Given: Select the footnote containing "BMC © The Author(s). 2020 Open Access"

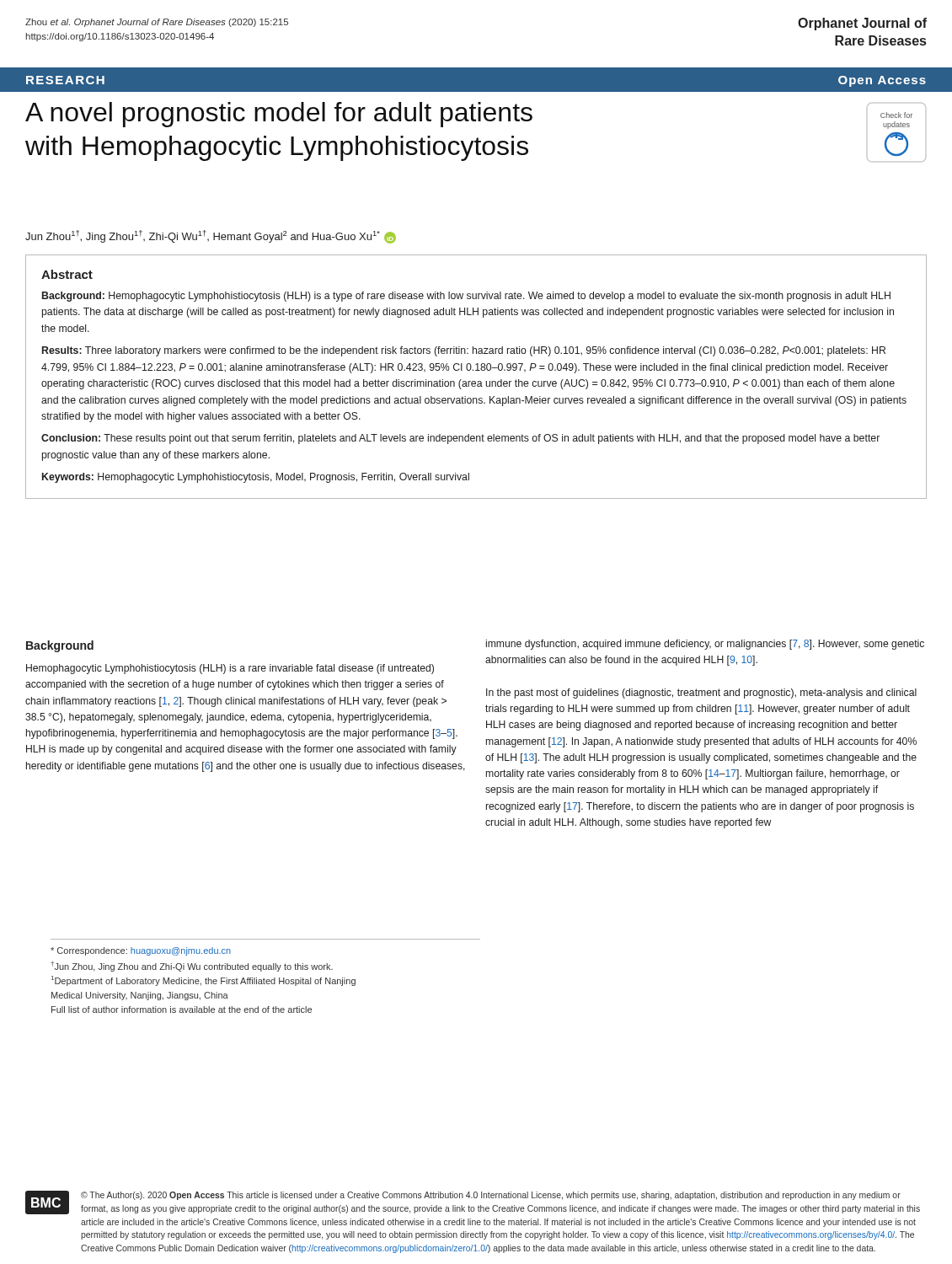Looking at the screenshot, I should click(x=476, y=1222).
